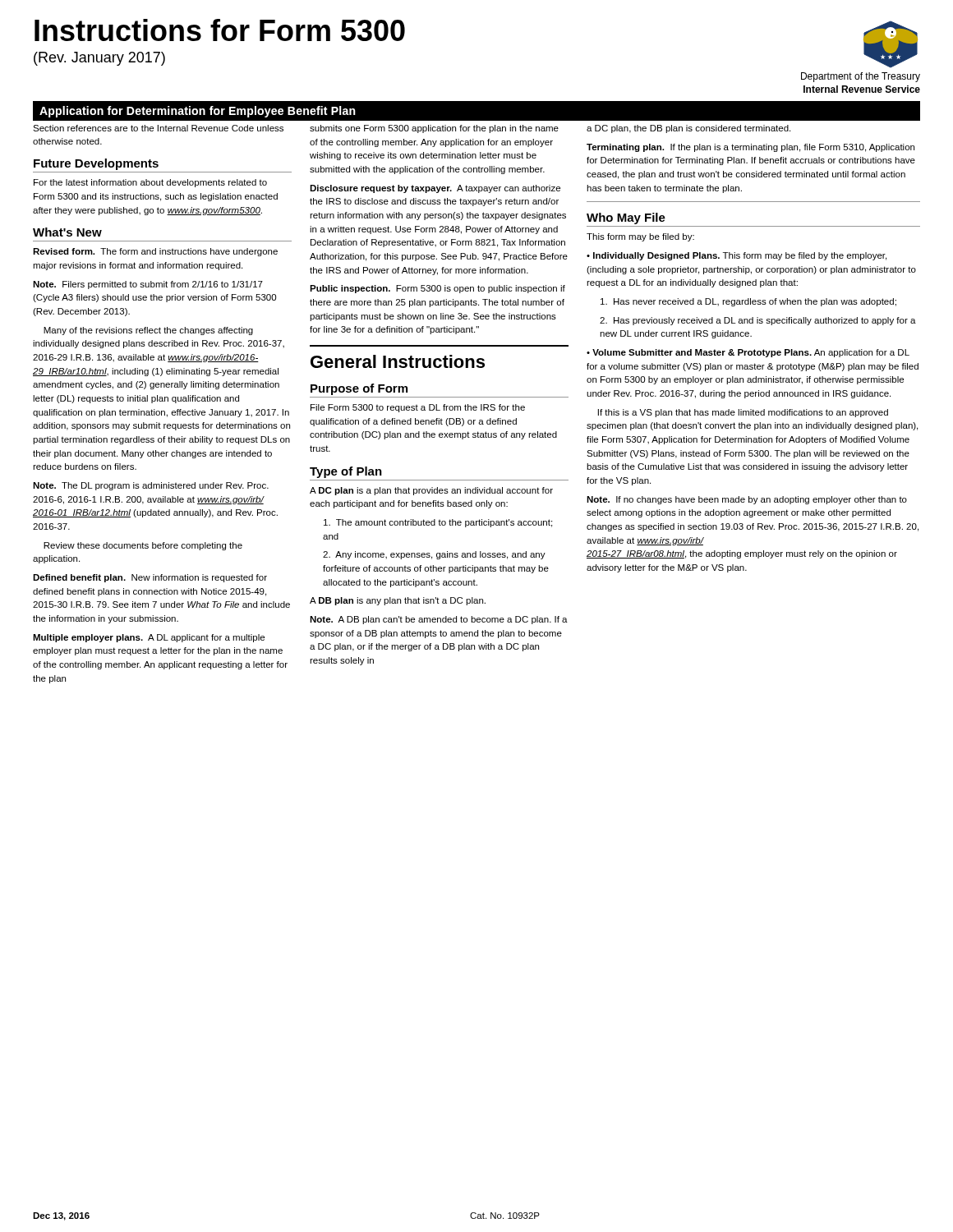953x1232 pixels.
Task: Point to the passage starting "Terminating plan. If the"
Action: (751, 167)
